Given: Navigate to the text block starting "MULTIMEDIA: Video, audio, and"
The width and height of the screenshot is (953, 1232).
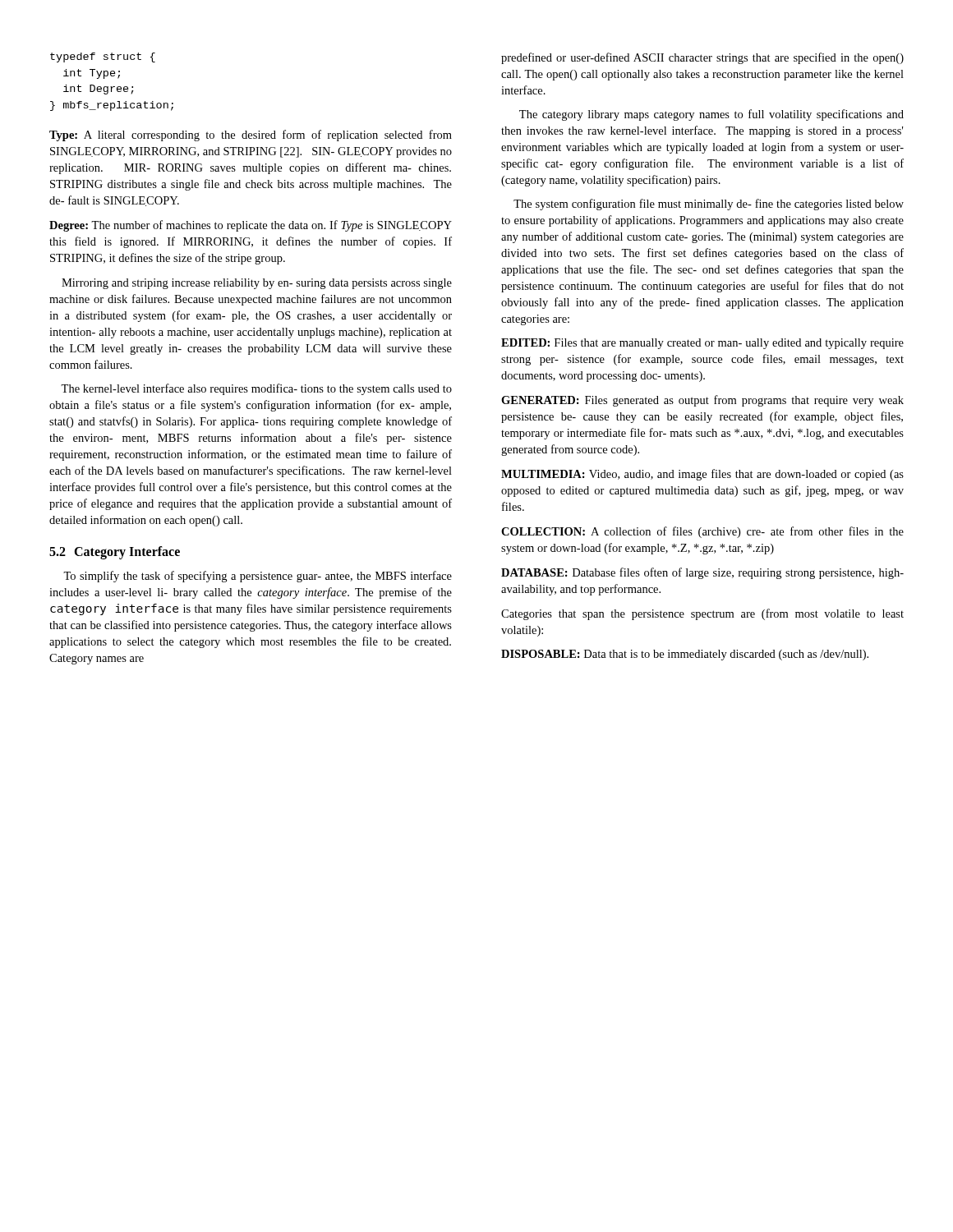Looking at the screenshot, I should tap(702, 490).
